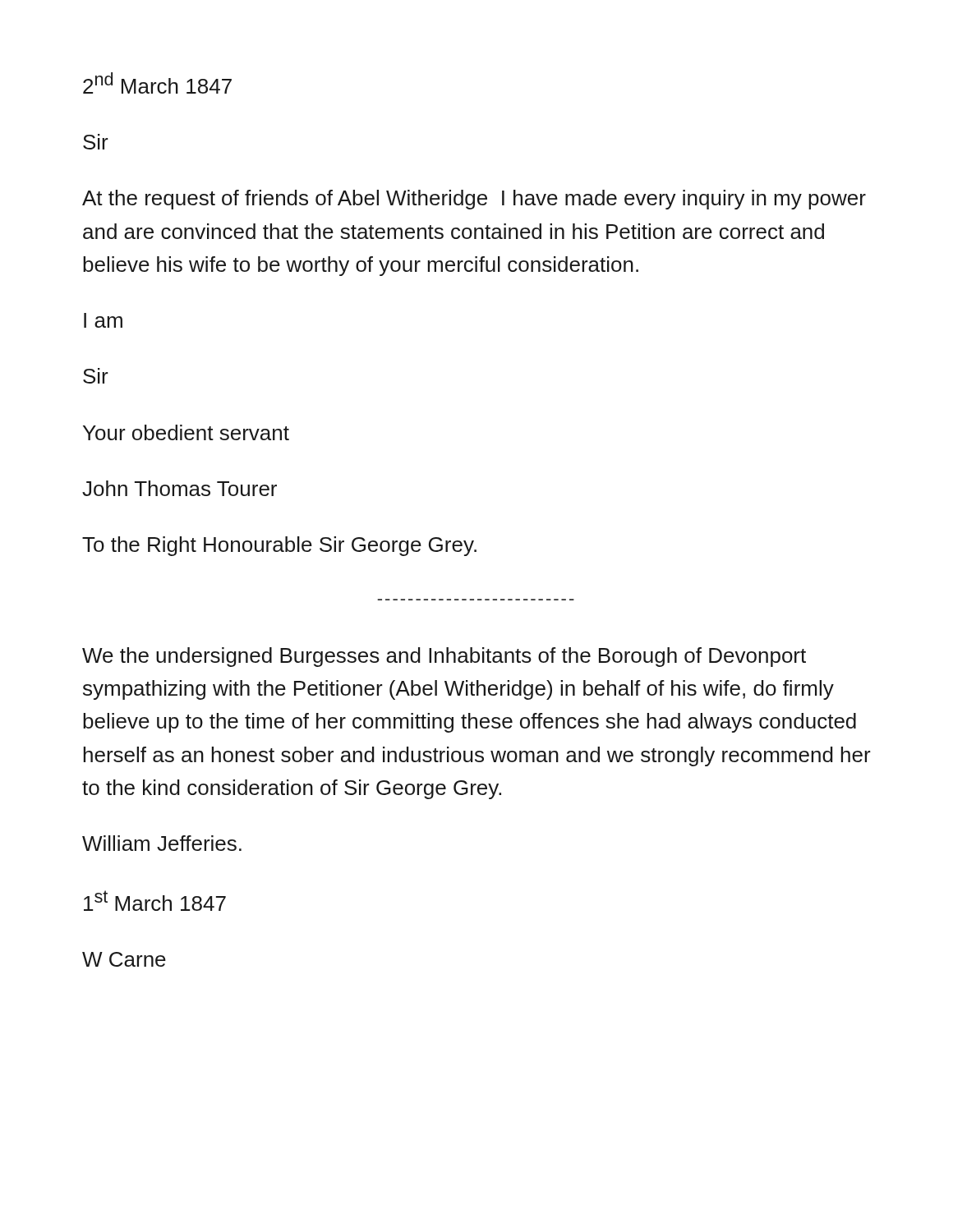Click the passage that begins "At the request of friends of"
The height and width of the screenshot is (1232, 953).
[474, 231]
